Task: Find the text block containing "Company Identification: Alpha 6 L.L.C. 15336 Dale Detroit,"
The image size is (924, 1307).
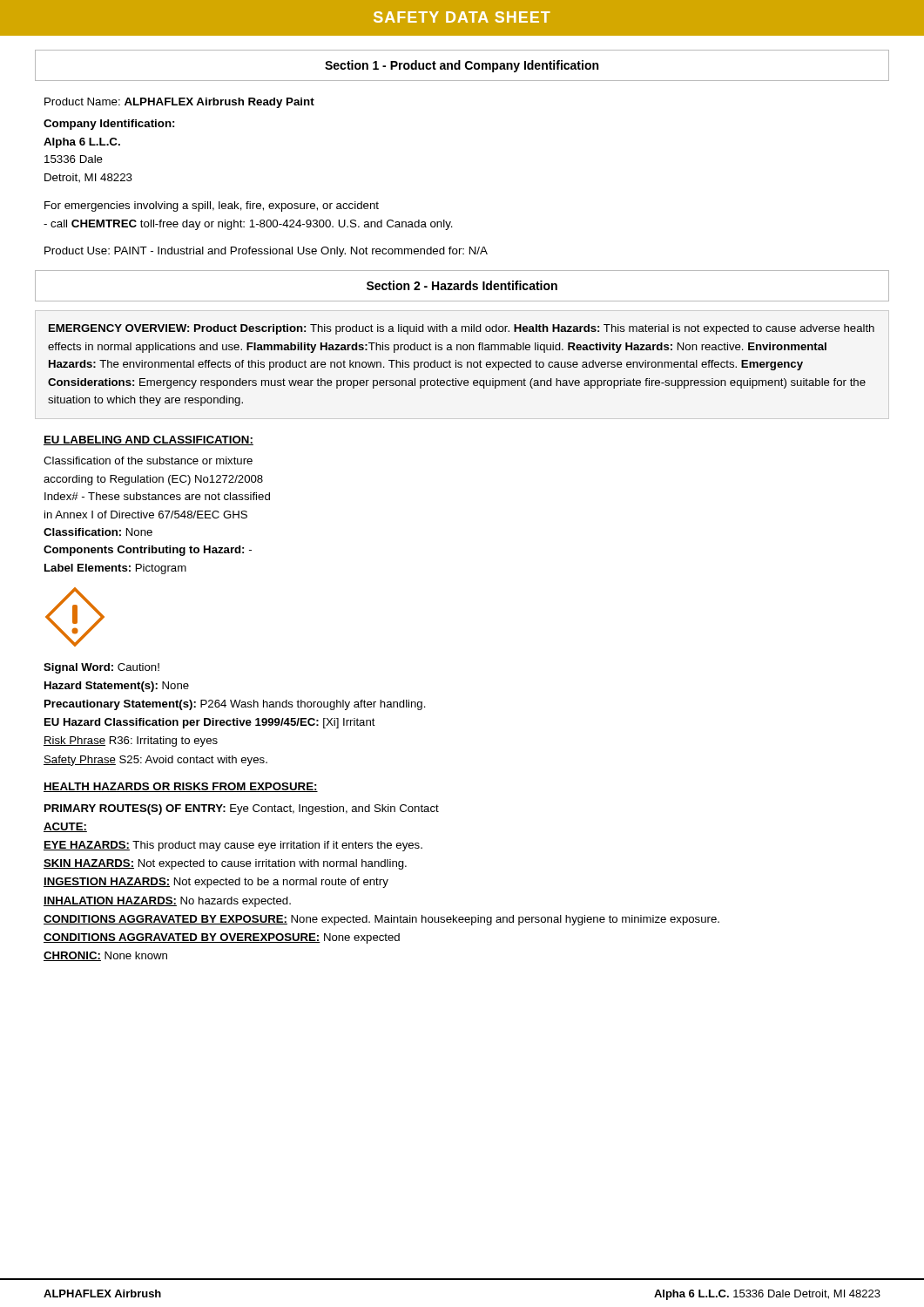Action: coord(109,150)
